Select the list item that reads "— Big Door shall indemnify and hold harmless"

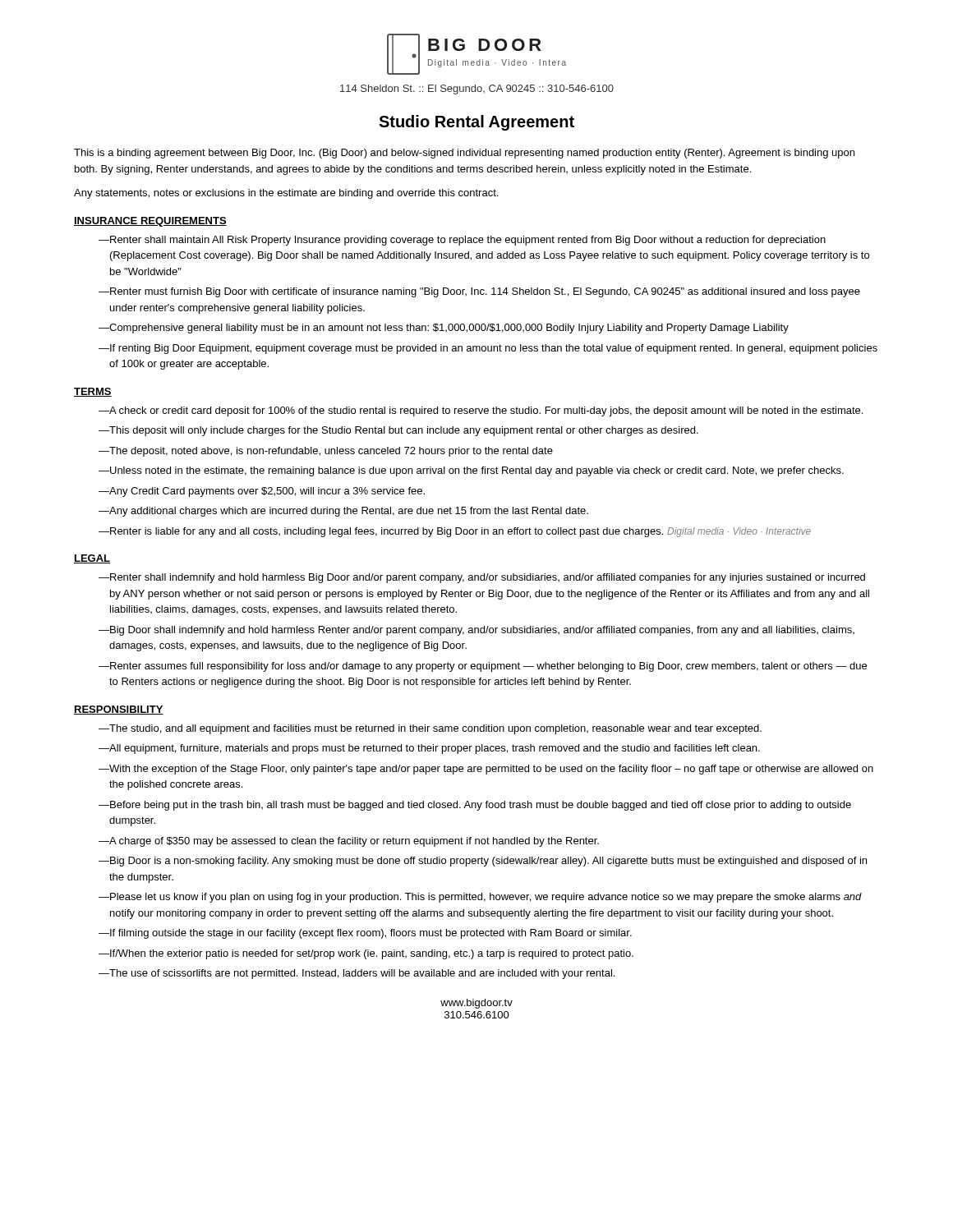click(x=476, y=637)
